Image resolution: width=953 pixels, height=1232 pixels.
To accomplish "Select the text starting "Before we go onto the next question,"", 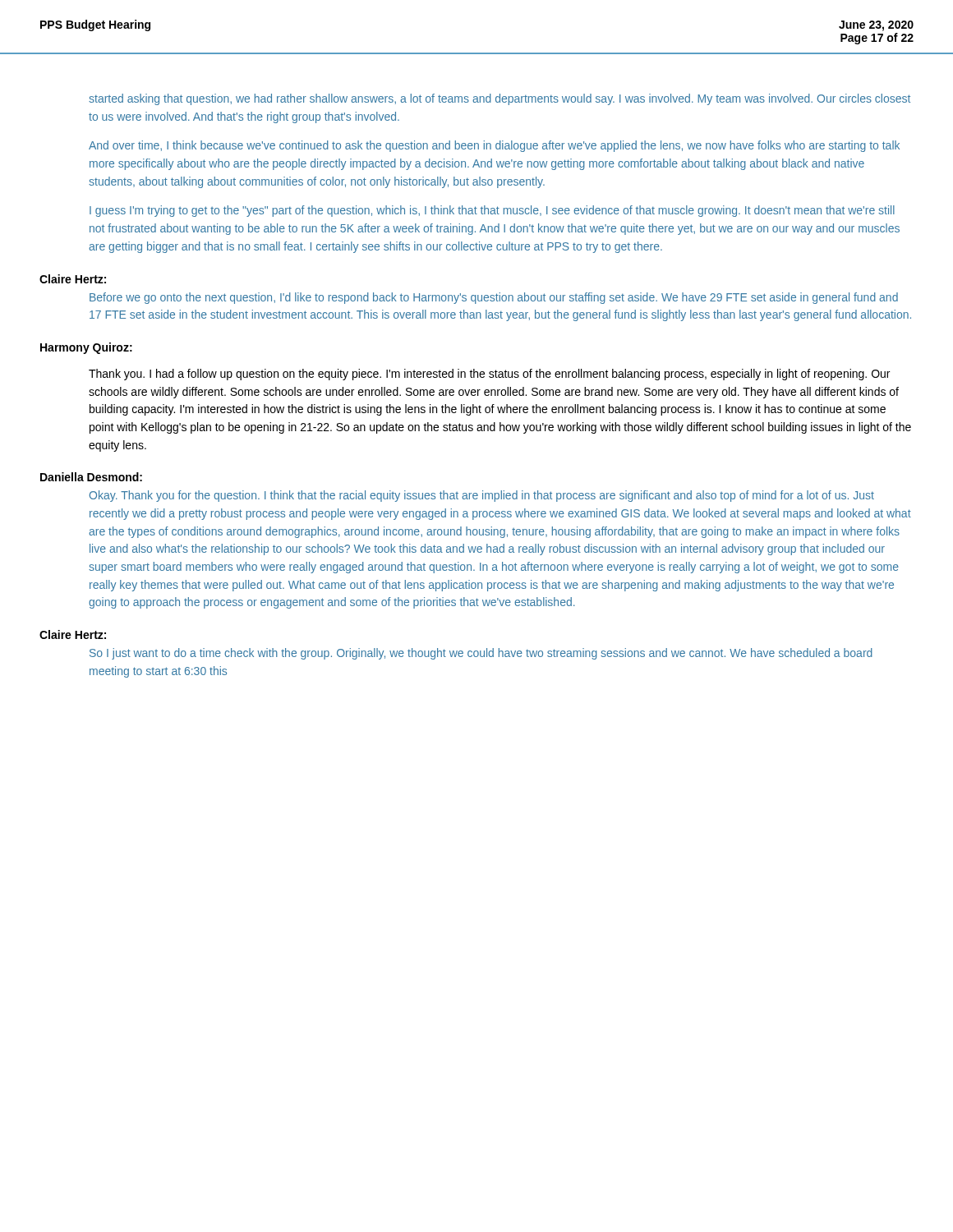I will [501, 306].
